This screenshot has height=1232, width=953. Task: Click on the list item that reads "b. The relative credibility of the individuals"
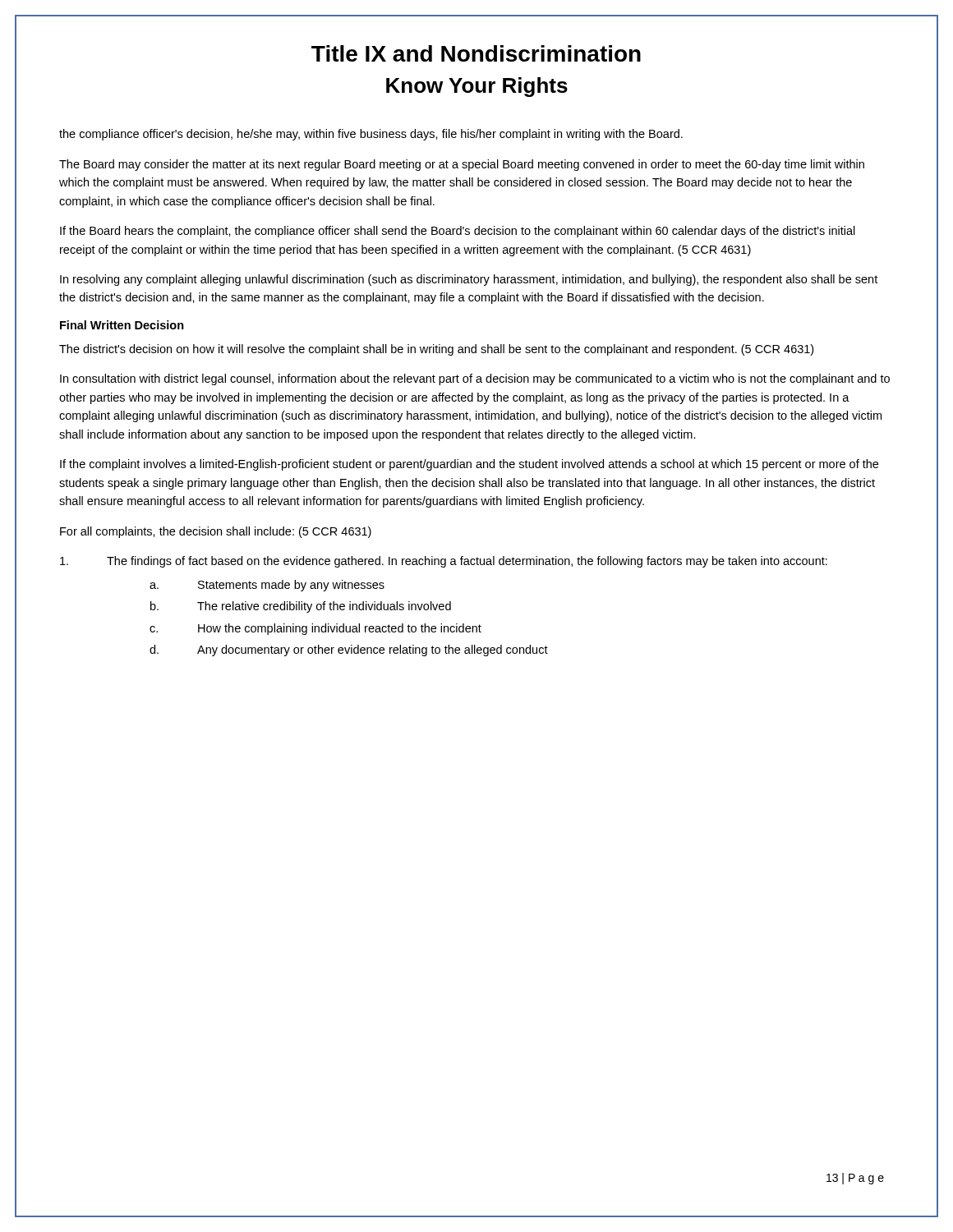coord(301,607)
